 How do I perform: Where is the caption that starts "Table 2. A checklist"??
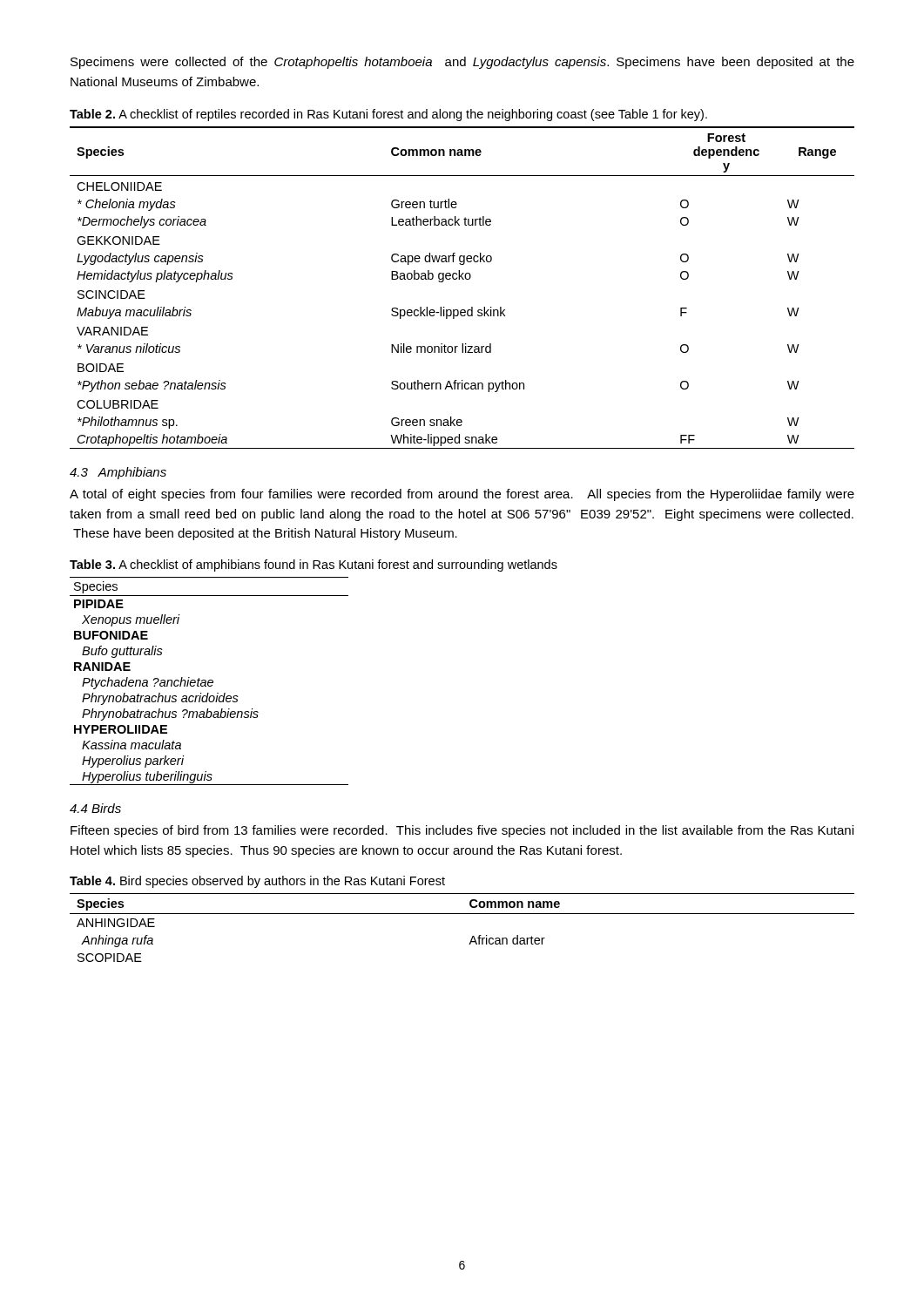[x=389, y=114]
